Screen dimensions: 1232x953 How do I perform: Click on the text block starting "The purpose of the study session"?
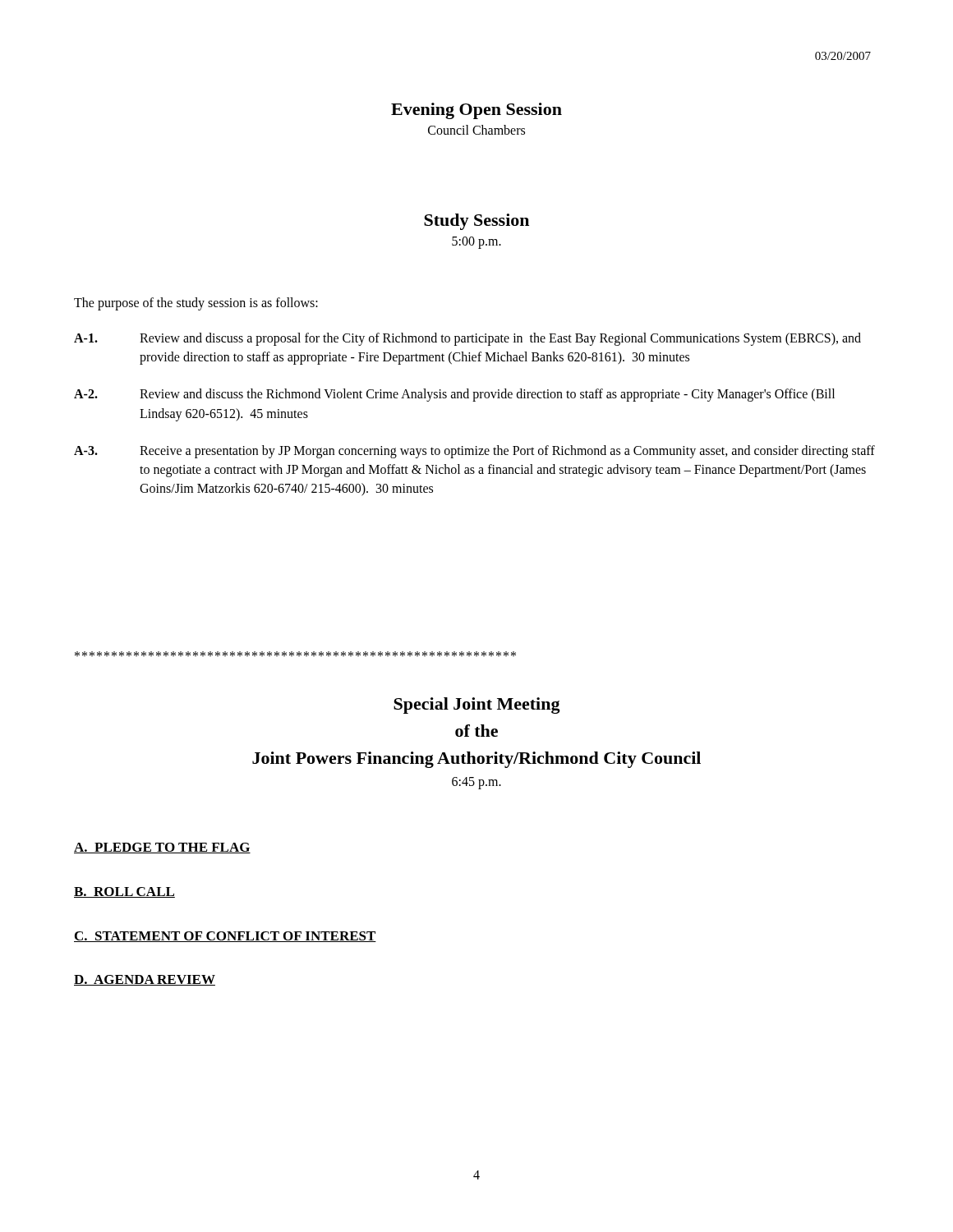pos(196,303)
